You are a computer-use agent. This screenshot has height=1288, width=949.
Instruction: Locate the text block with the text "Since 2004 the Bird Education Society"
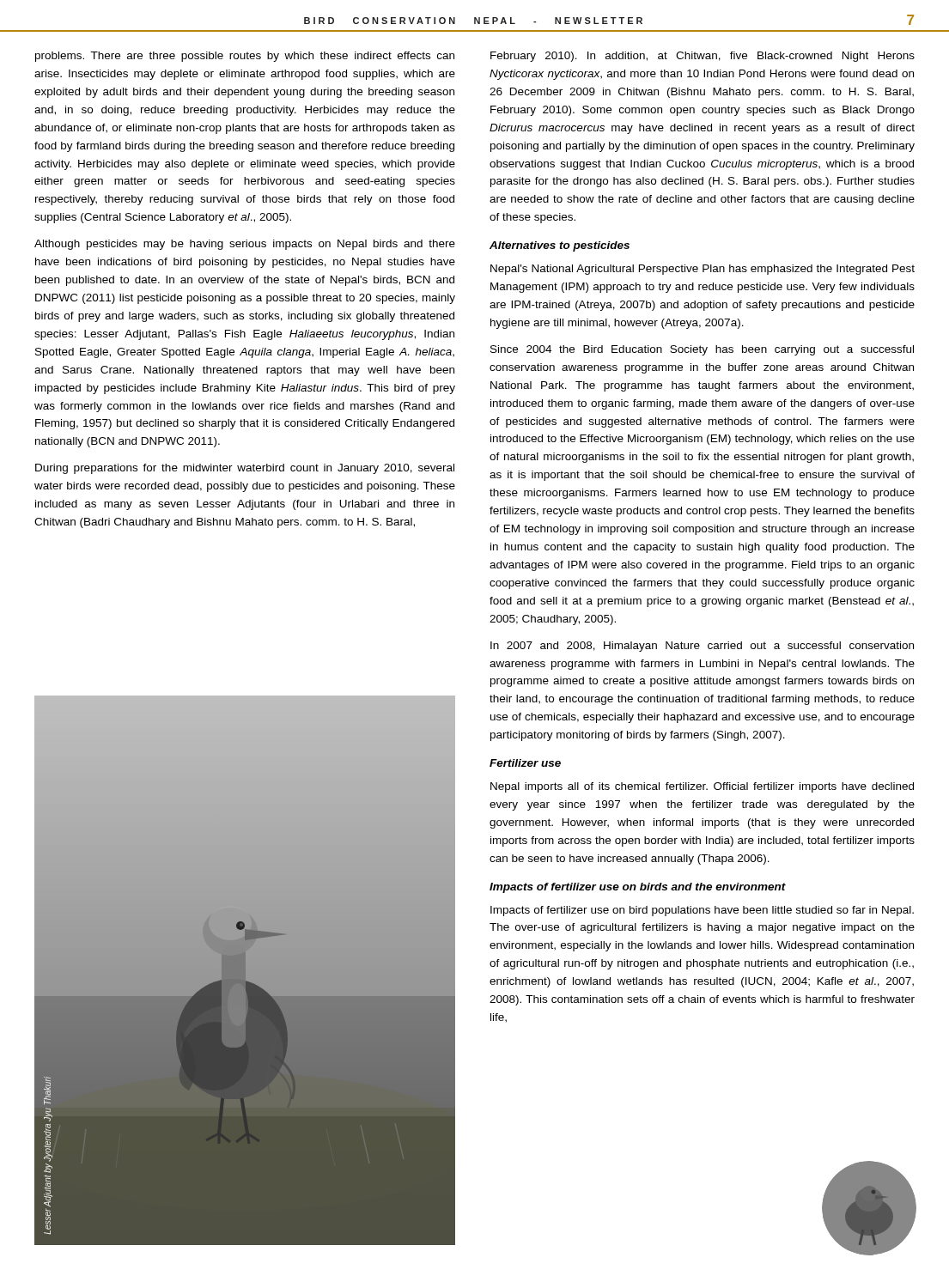[702, 484]
